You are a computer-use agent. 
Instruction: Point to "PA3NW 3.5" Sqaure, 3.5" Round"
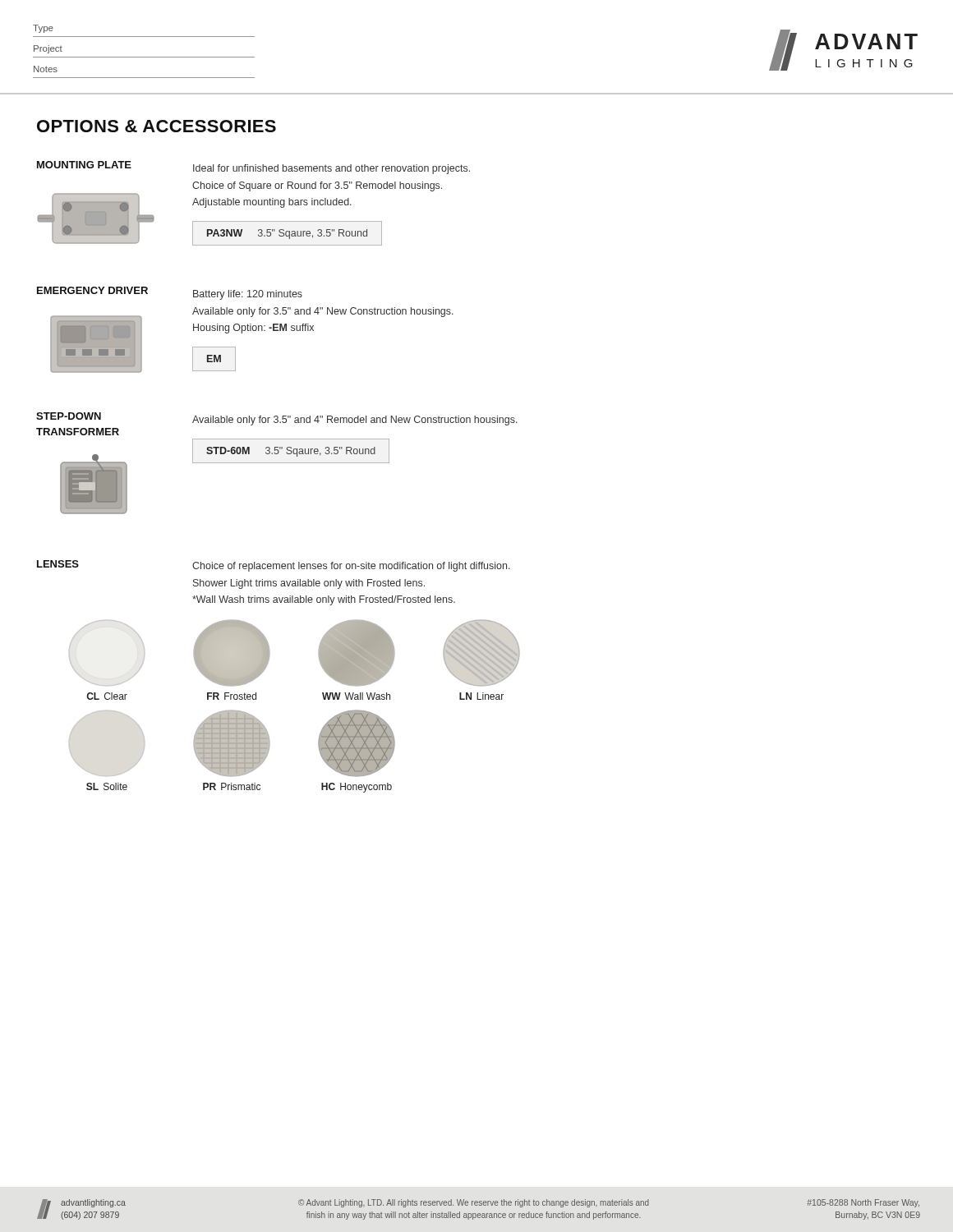[x=287, y=233]
